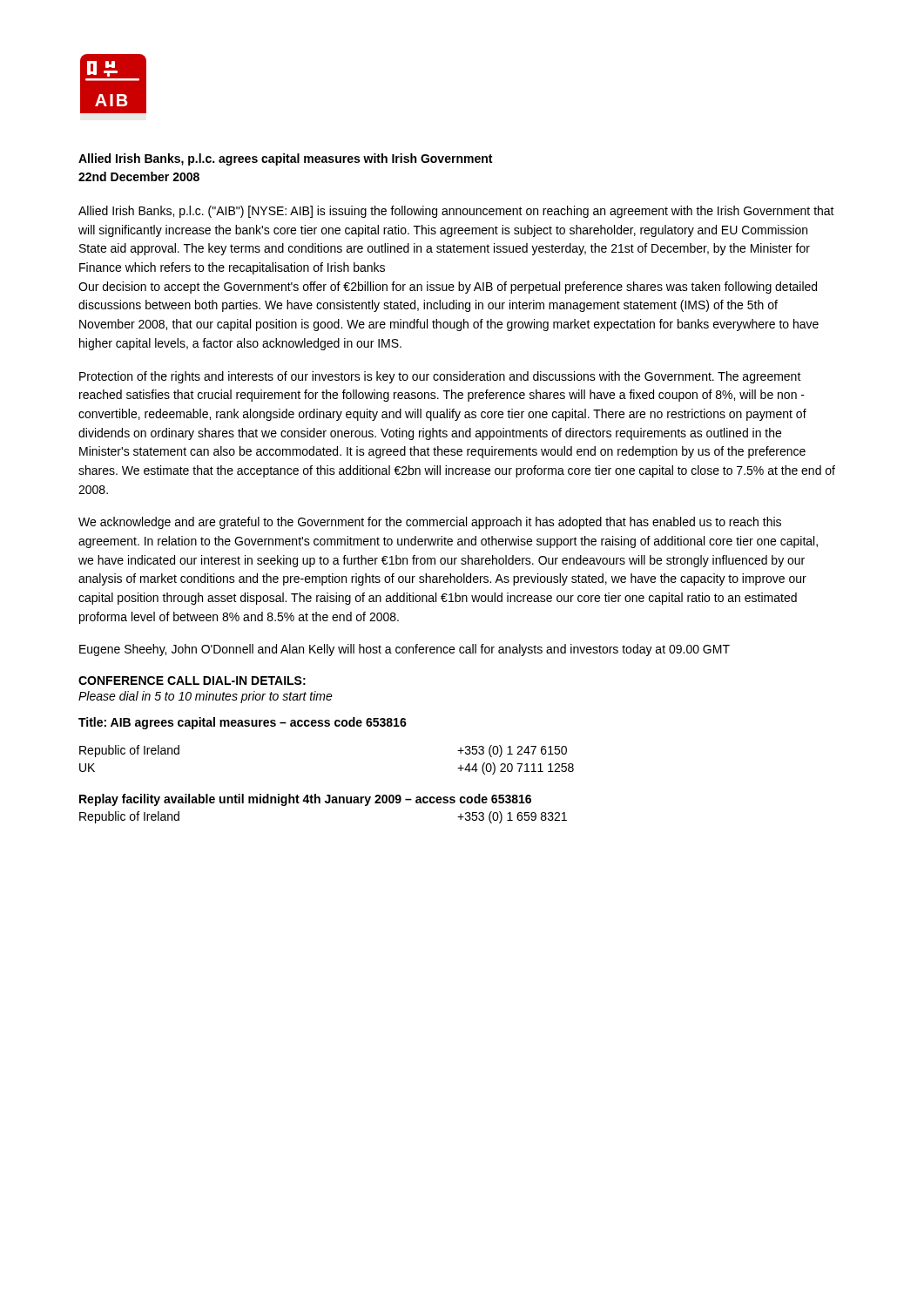Click on the text block that says "Please dial in 5 to 10 minutes"
This screenshot has height=1307, width=924.
tap(205, 696)
